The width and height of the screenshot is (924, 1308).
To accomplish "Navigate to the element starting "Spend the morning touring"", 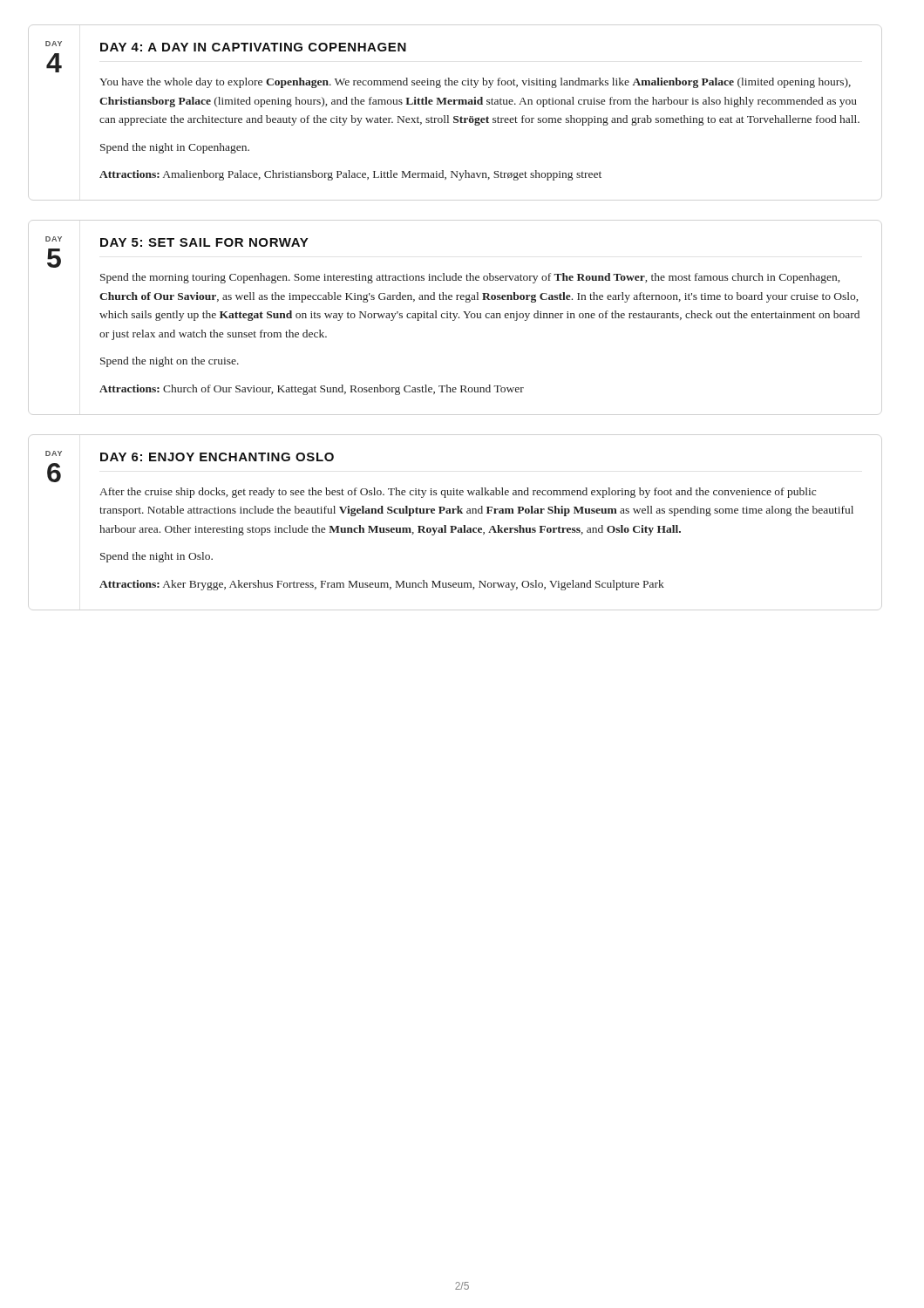I will (x=480, y=305).
